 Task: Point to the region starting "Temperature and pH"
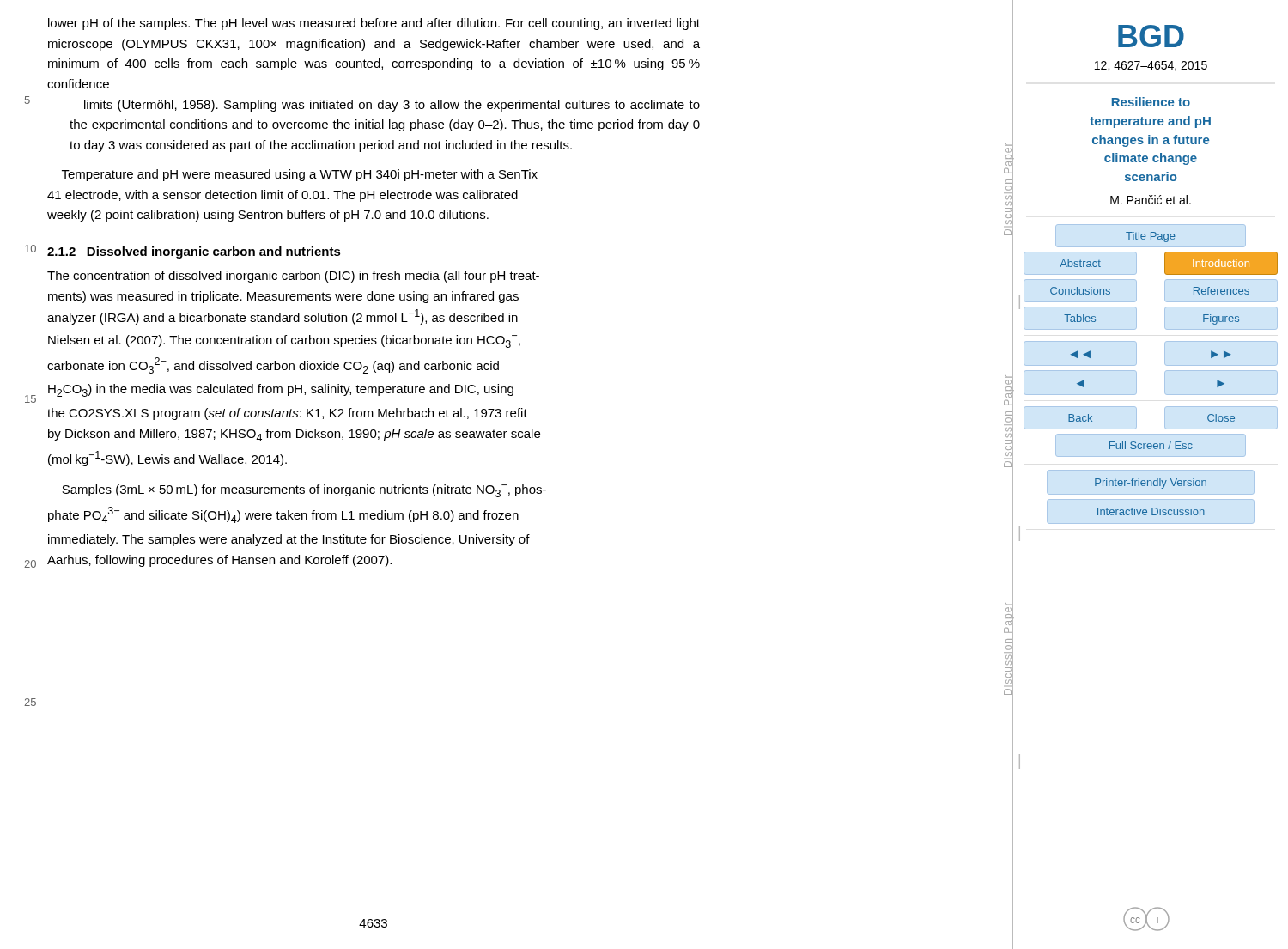pyautogui.click(x=292, y=194)
